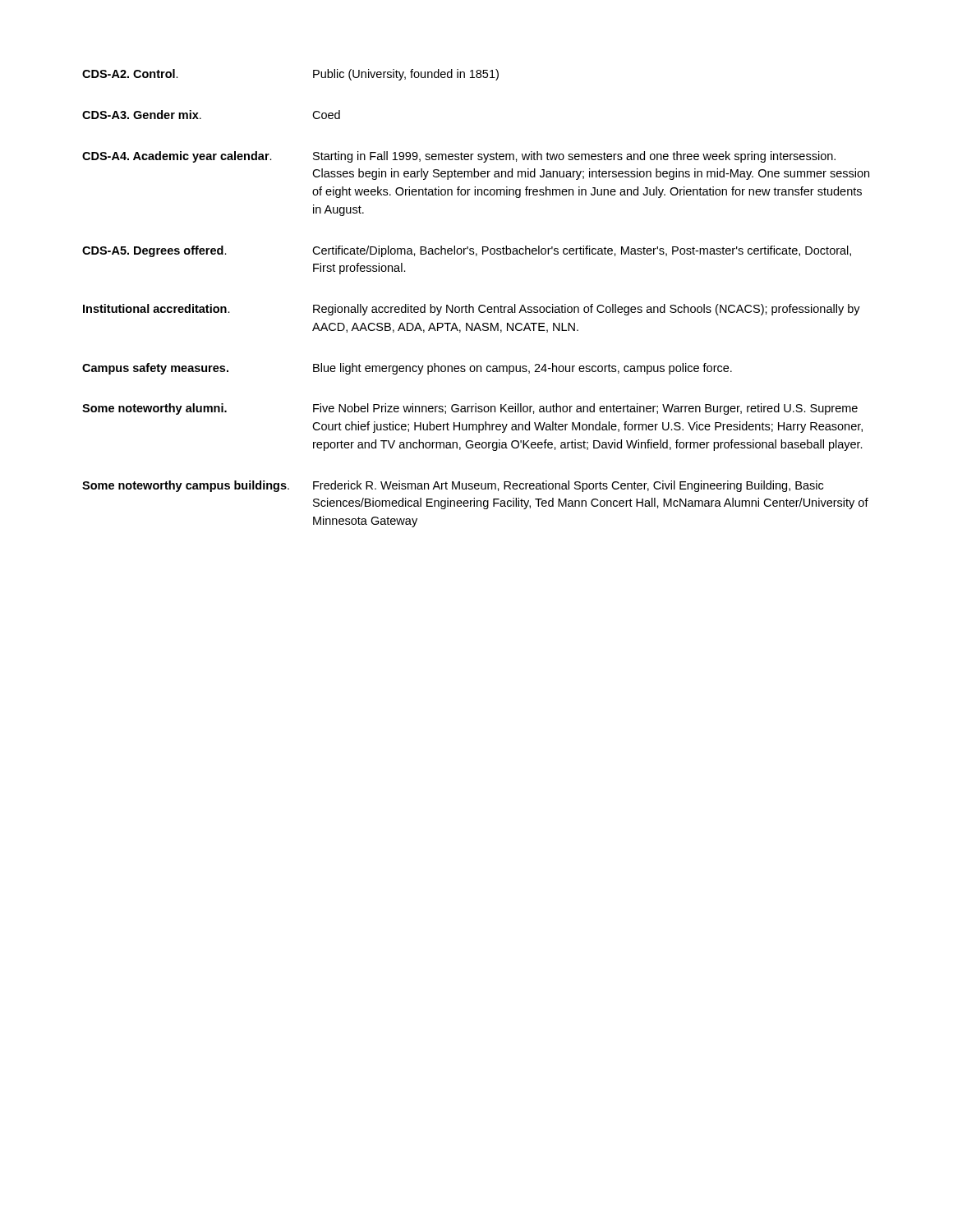Point to the block beginning "Frederick R. Weisman Art"
953x1232 pixels.
click(x=590, y=503)
